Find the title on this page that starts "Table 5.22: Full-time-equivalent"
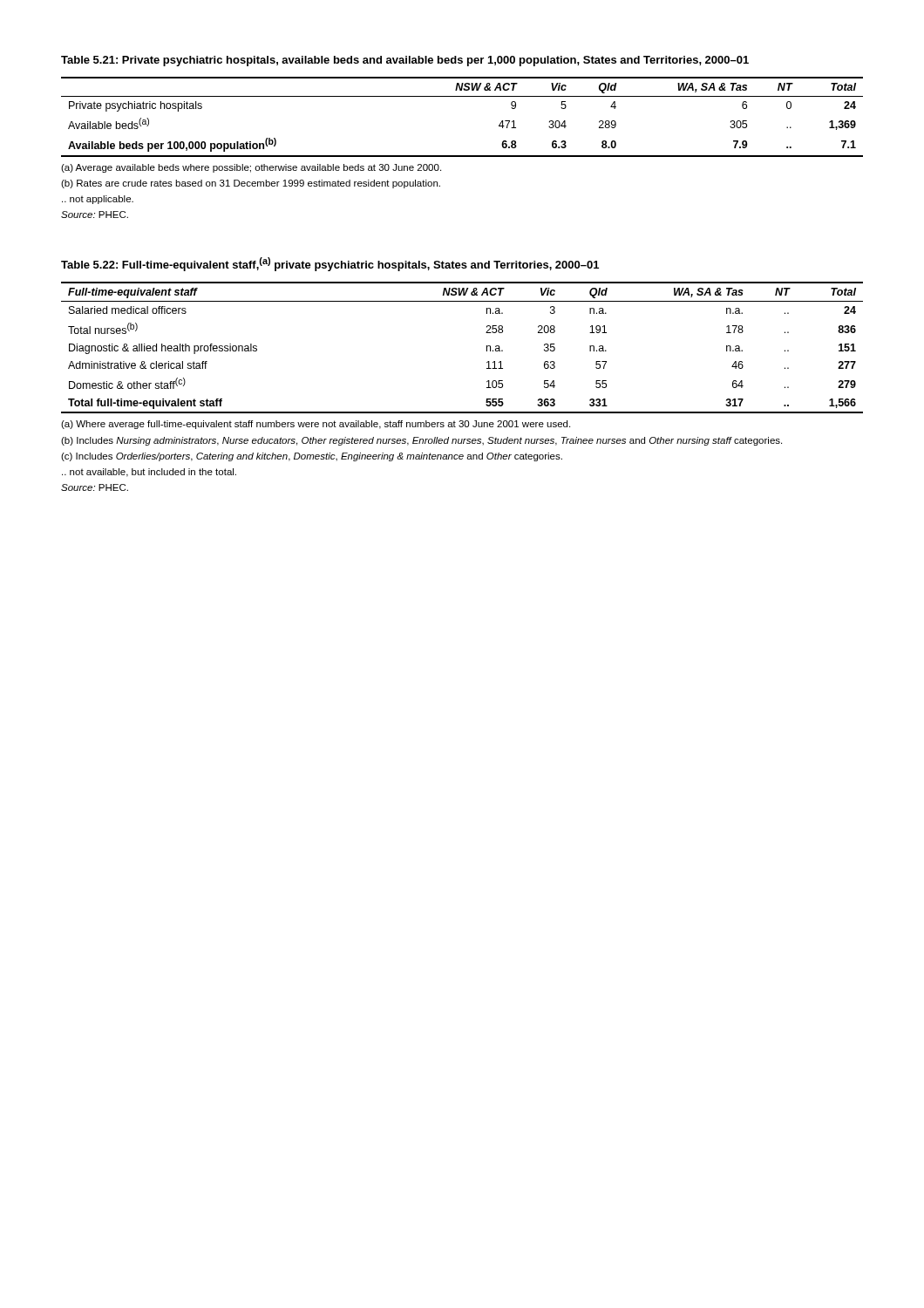The height and width of the screenshot is (1308, 924). 330,263
